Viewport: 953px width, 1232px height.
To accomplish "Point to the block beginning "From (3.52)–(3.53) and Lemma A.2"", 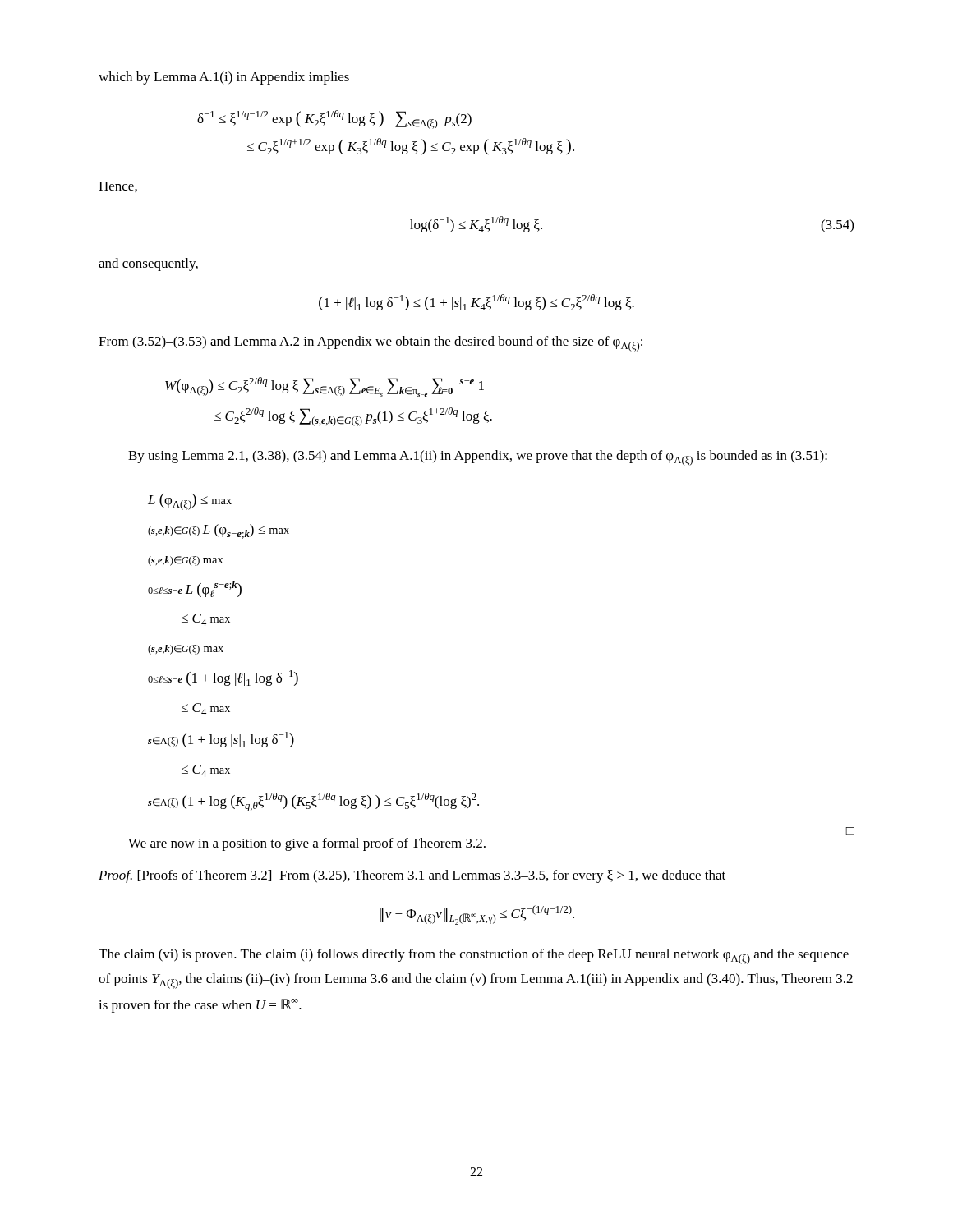I will (x=371, y=343).
